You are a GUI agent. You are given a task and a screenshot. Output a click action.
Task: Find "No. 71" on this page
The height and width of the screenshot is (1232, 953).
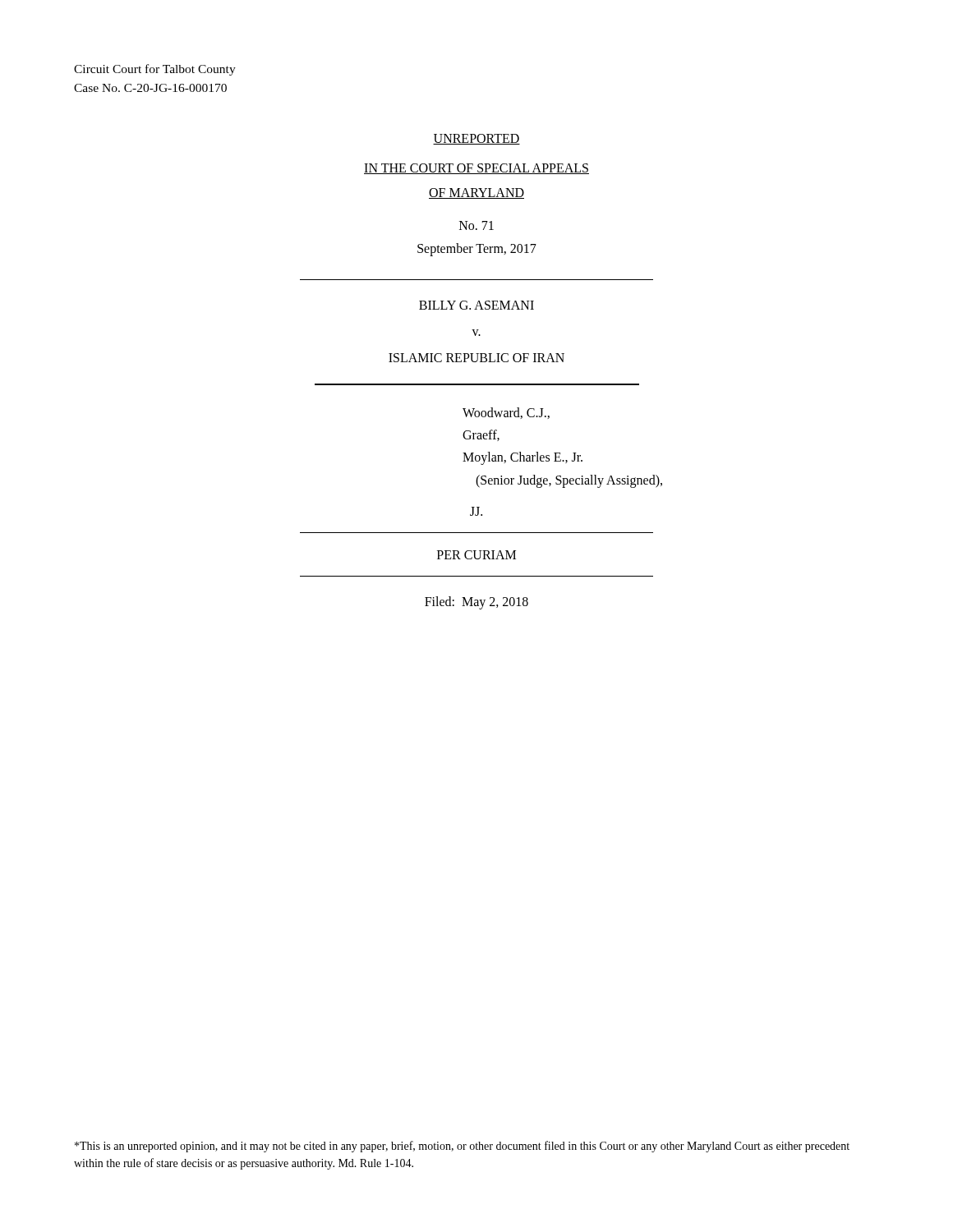476,226
